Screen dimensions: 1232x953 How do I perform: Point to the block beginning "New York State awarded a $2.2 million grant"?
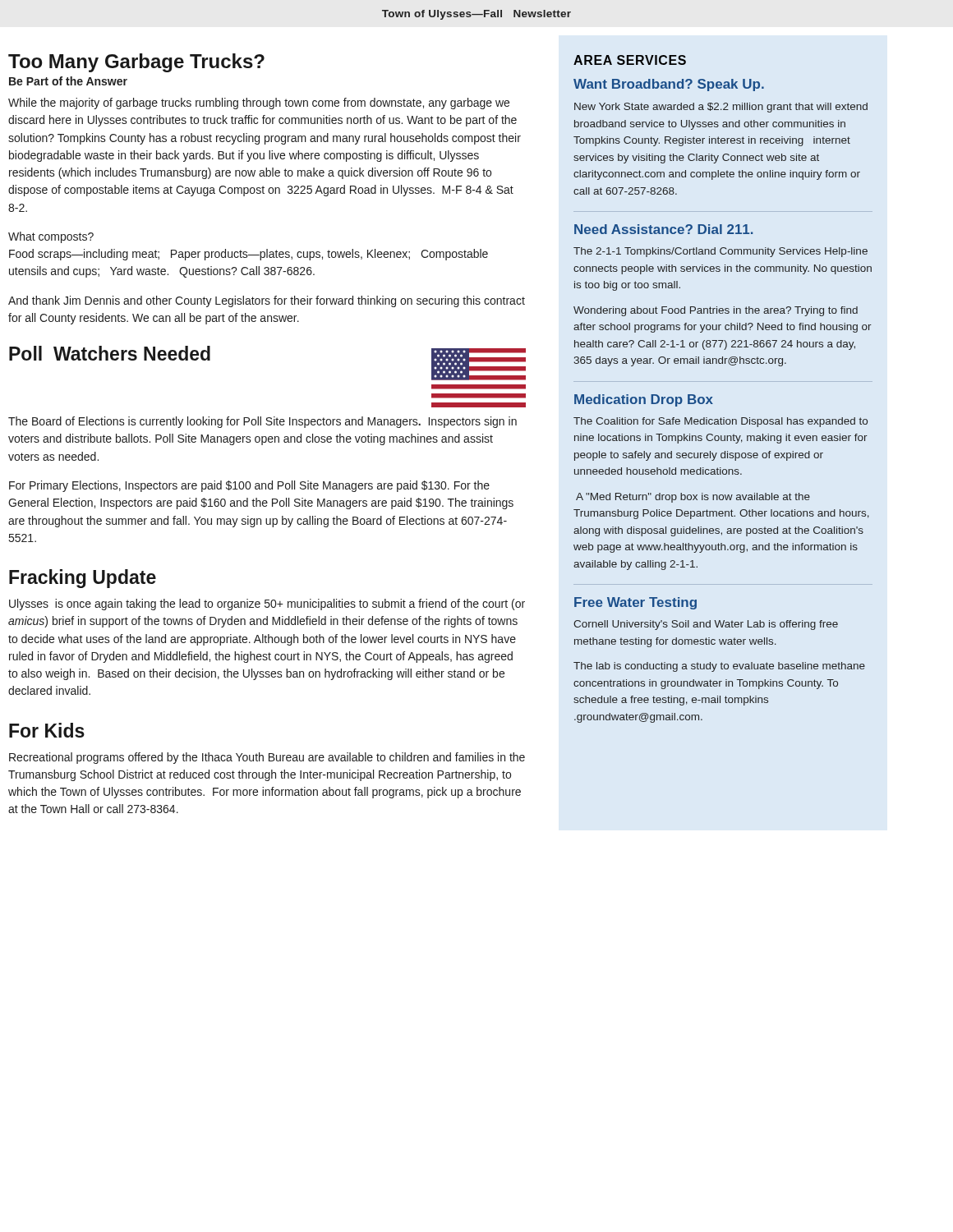click(x=721, y=148)
